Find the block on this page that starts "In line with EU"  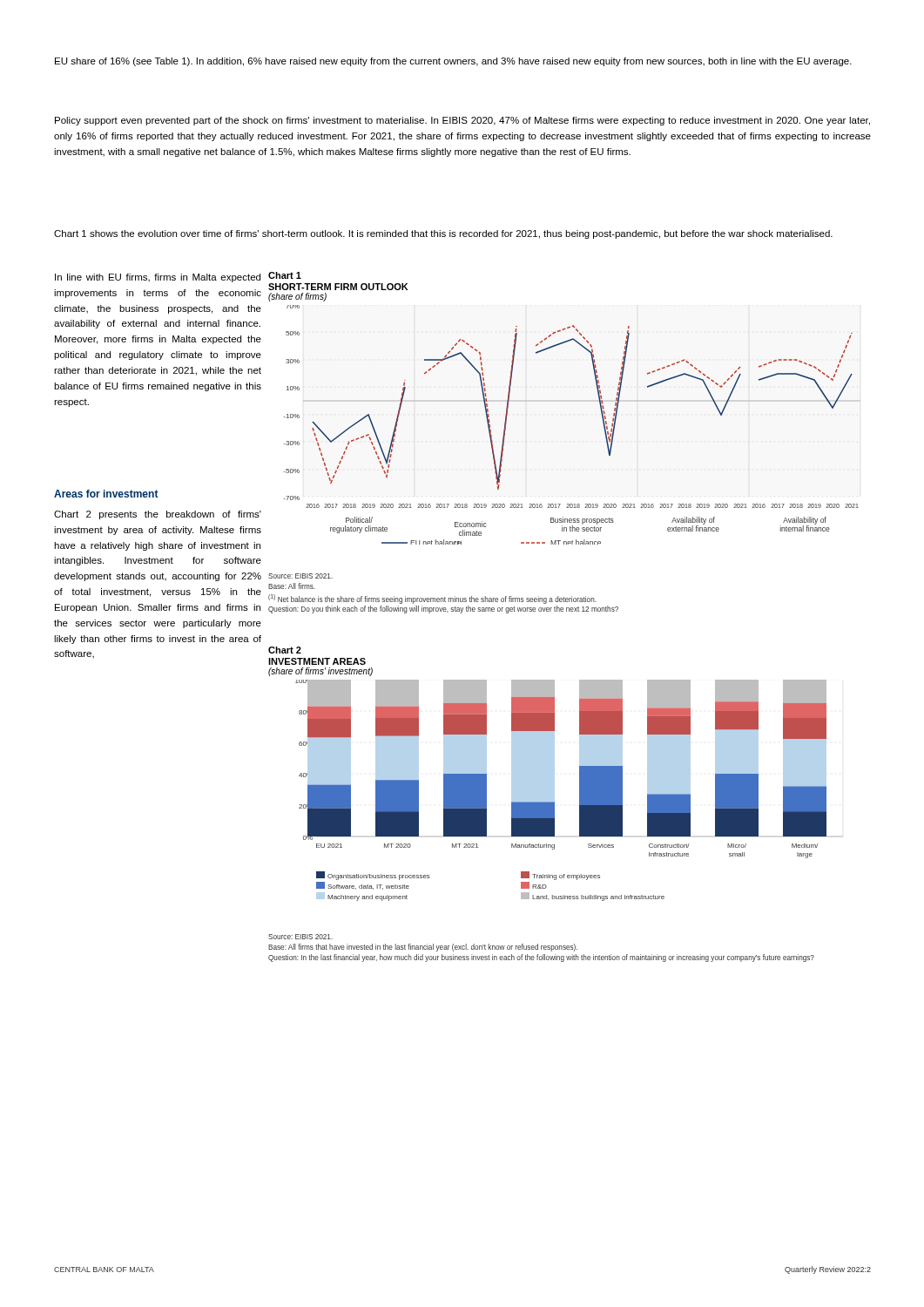click(x=158, y=339)
